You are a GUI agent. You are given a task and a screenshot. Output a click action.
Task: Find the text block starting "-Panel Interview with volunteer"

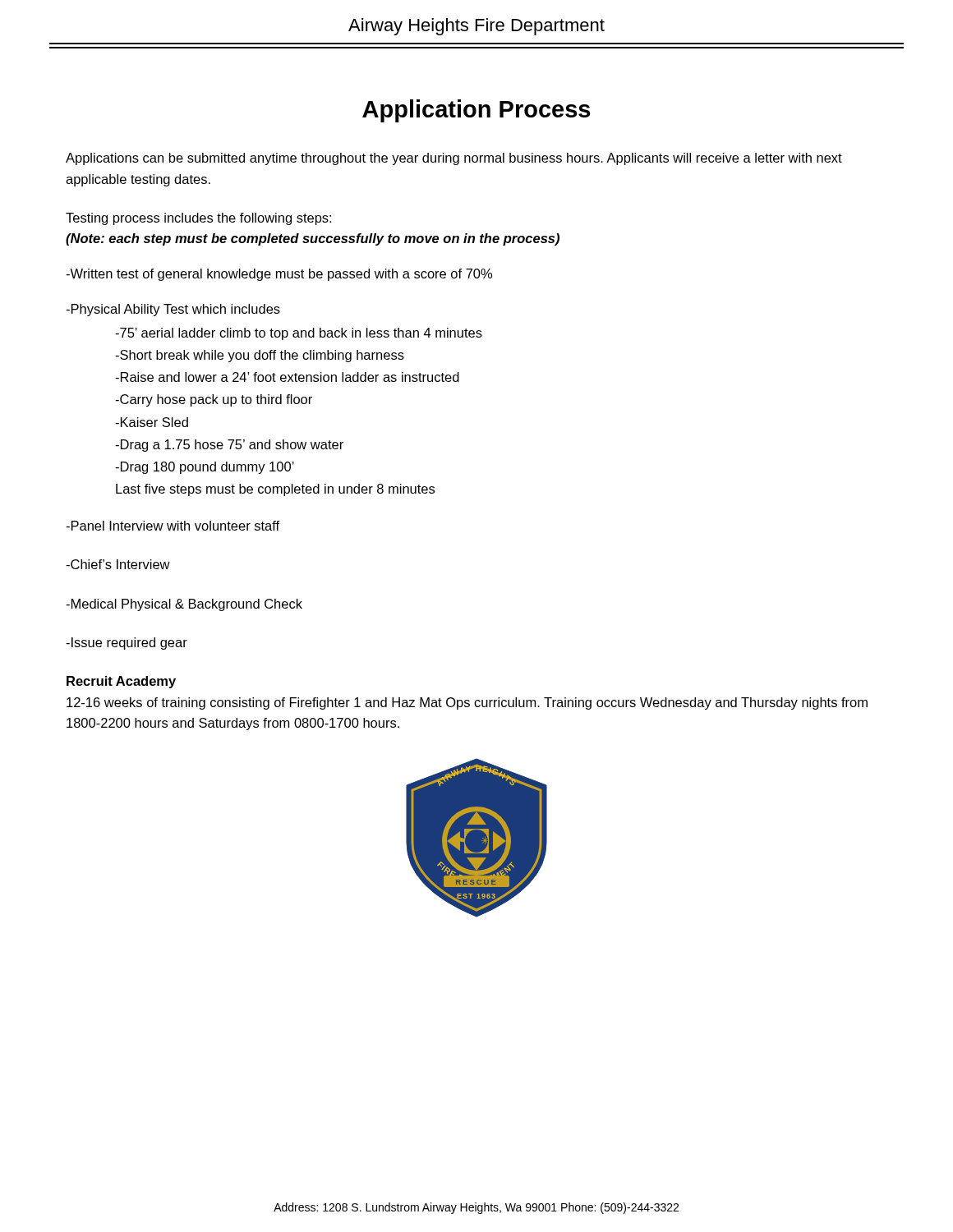tap(173, 525)
